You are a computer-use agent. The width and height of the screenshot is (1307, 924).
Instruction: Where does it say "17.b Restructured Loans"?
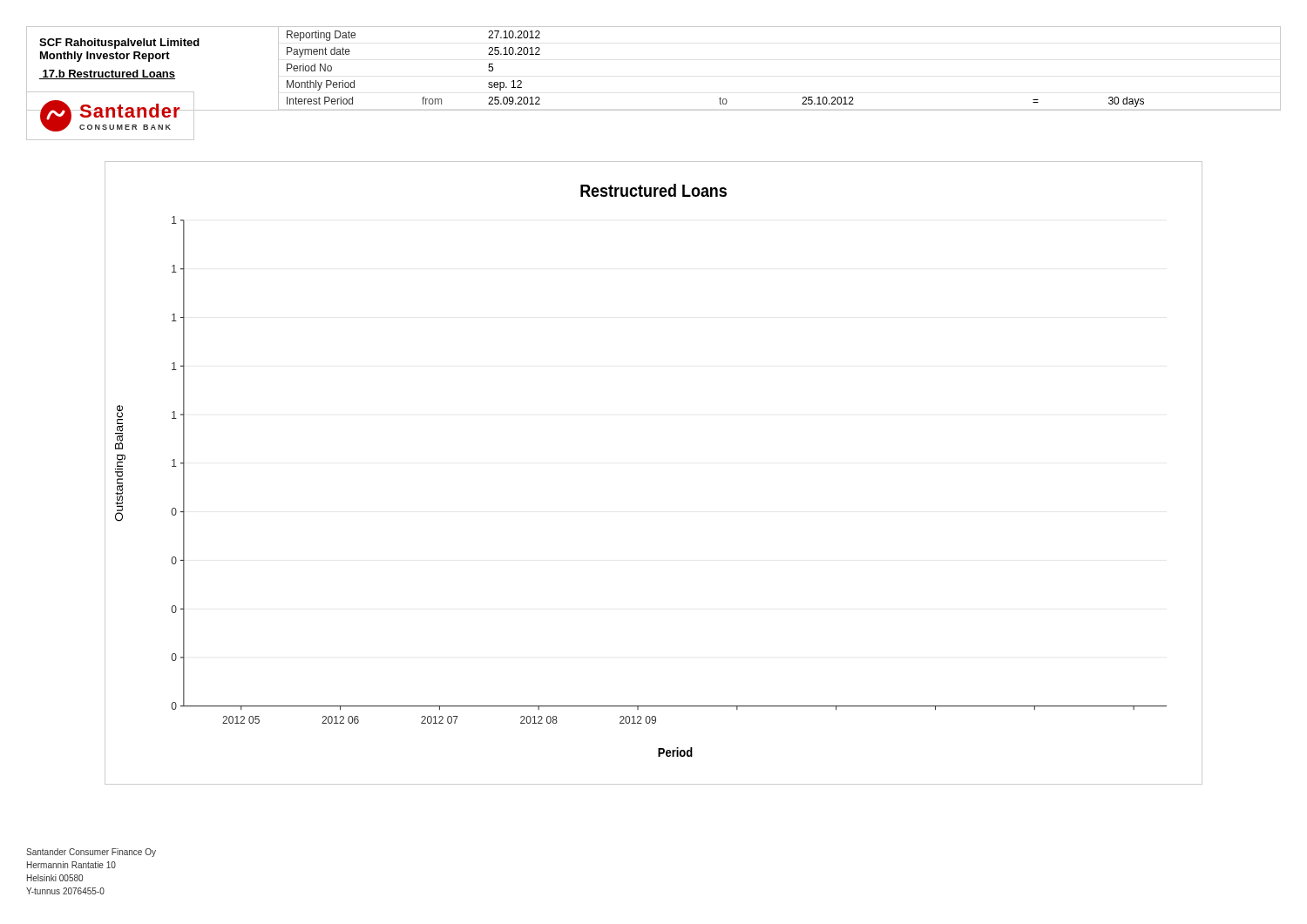(x=107, y=74)
